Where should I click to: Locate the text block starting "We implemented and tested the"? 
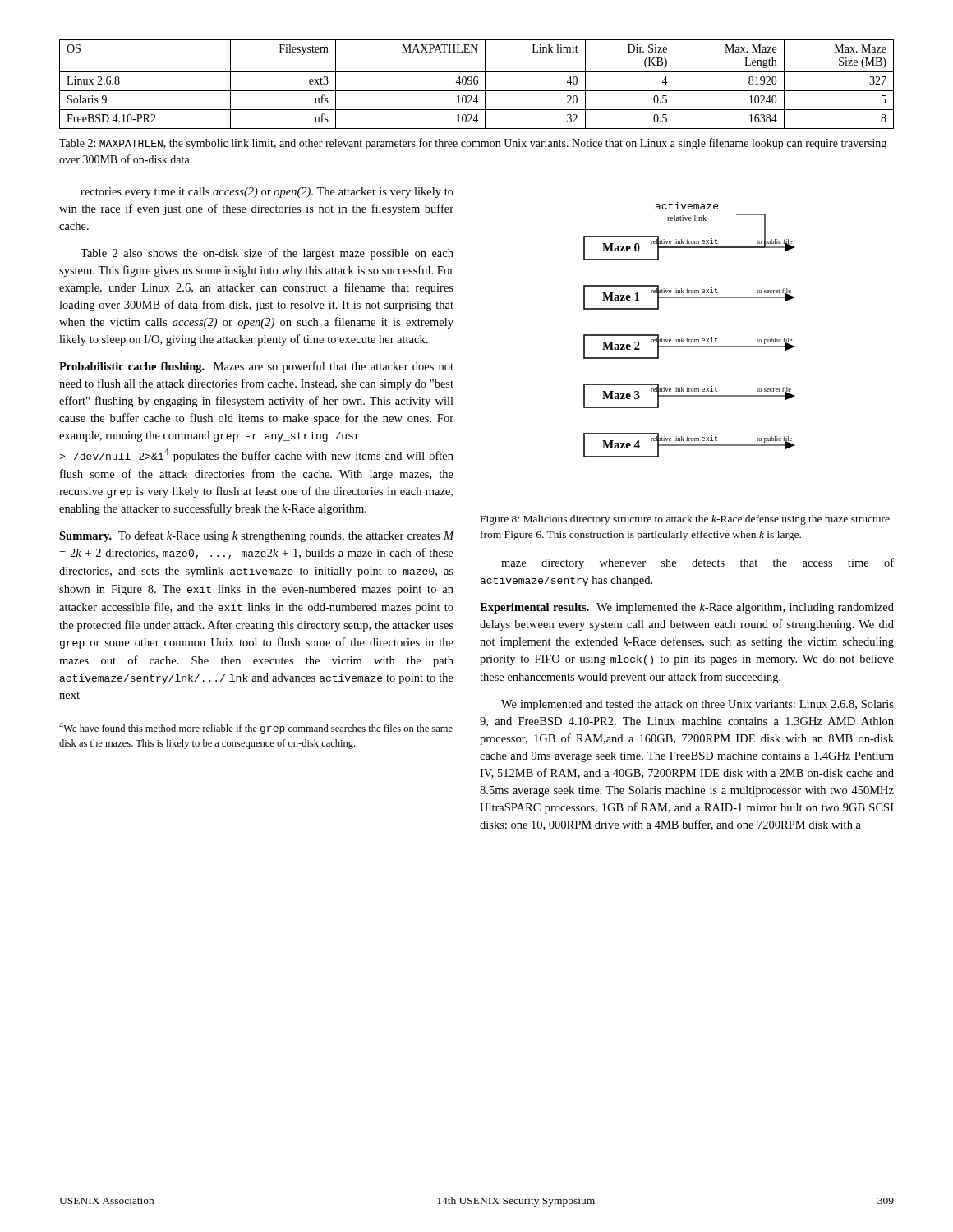point(687,765)
